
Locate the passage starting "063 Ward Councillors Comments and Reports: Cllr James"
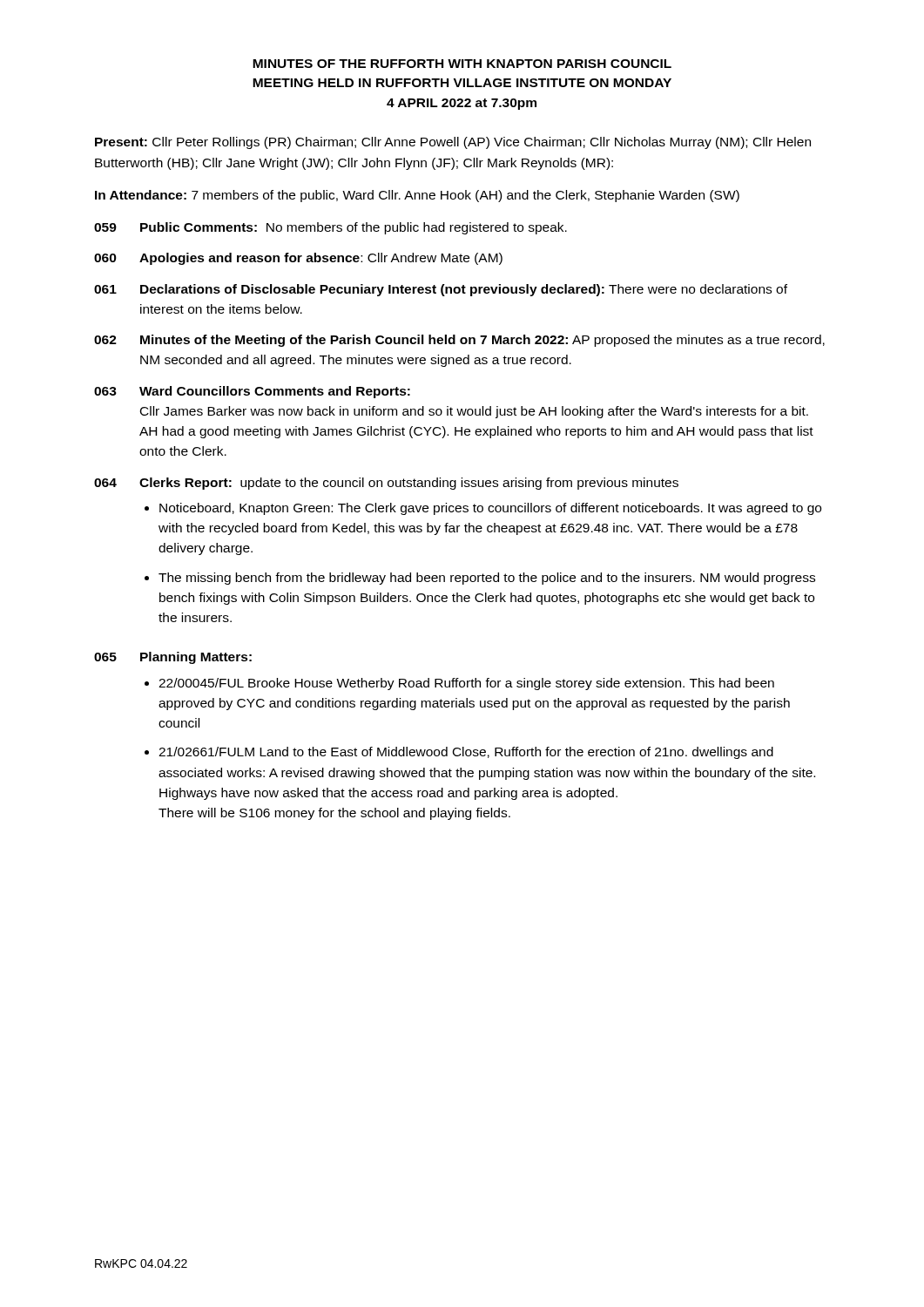[x=462, y=421]
